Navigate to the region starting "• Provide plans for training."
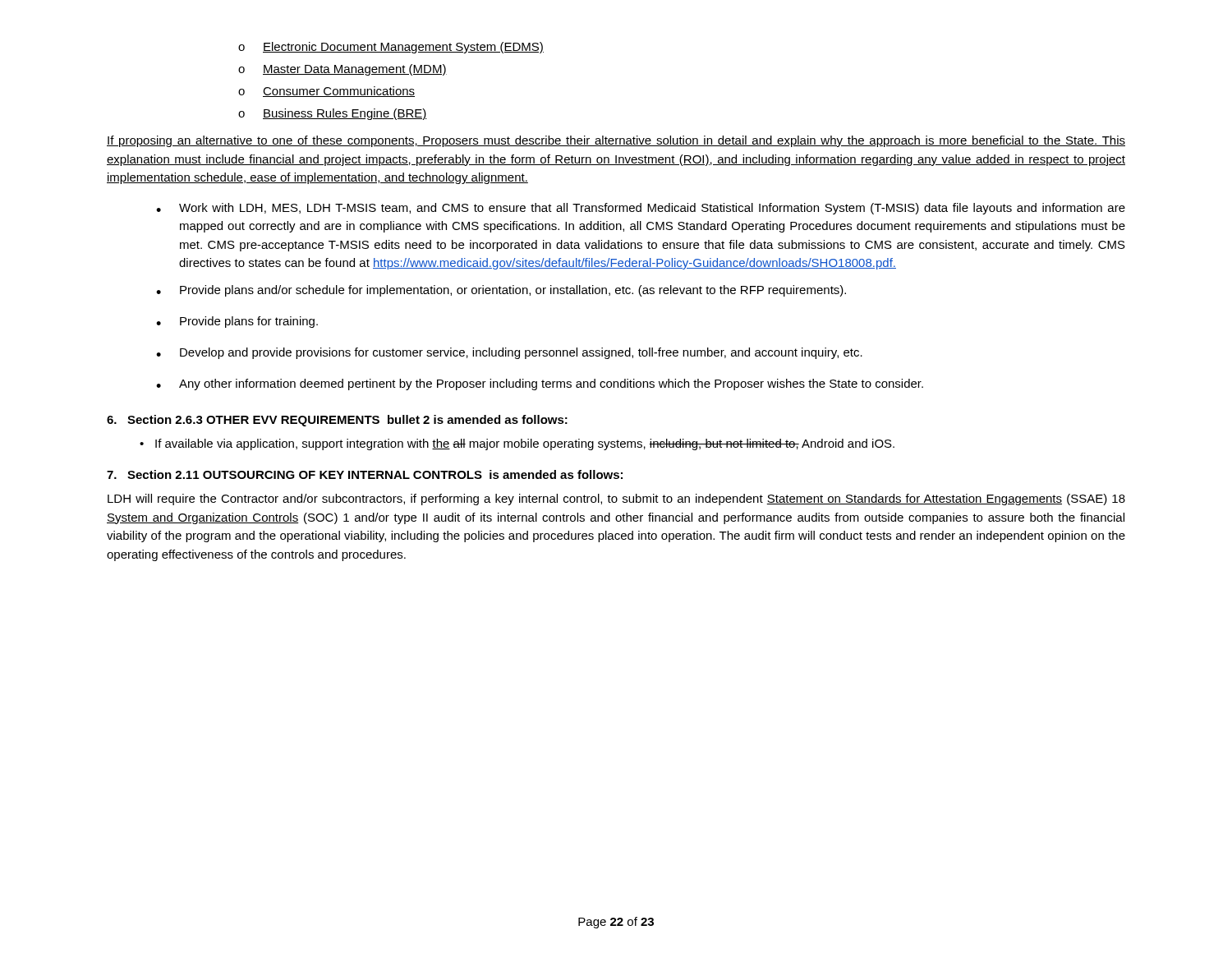The width and height of the screenshot is (1232, 953). (237, 322)
